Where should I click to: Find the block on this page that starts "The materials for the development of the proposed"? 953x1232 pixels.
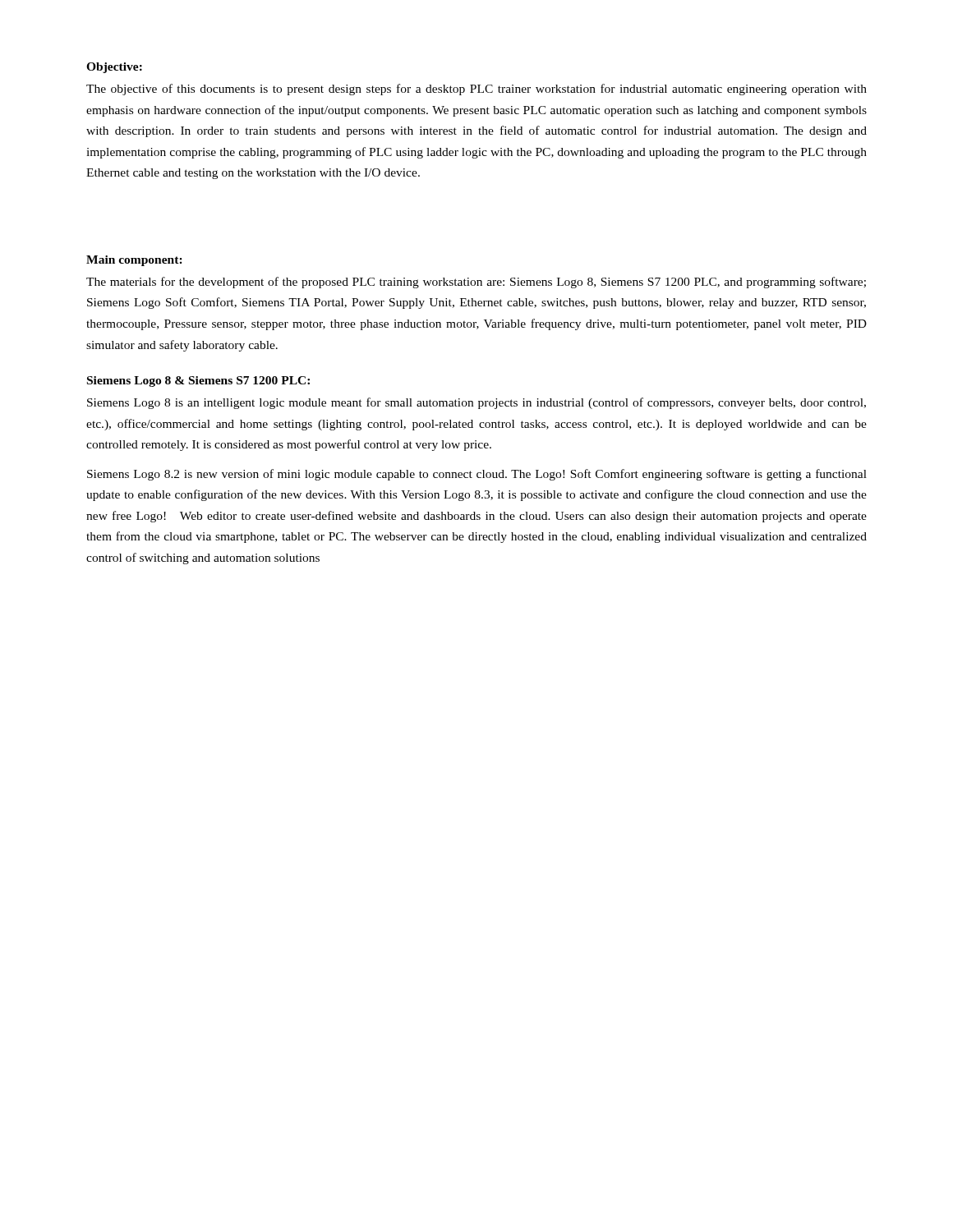tap(476, 313)
